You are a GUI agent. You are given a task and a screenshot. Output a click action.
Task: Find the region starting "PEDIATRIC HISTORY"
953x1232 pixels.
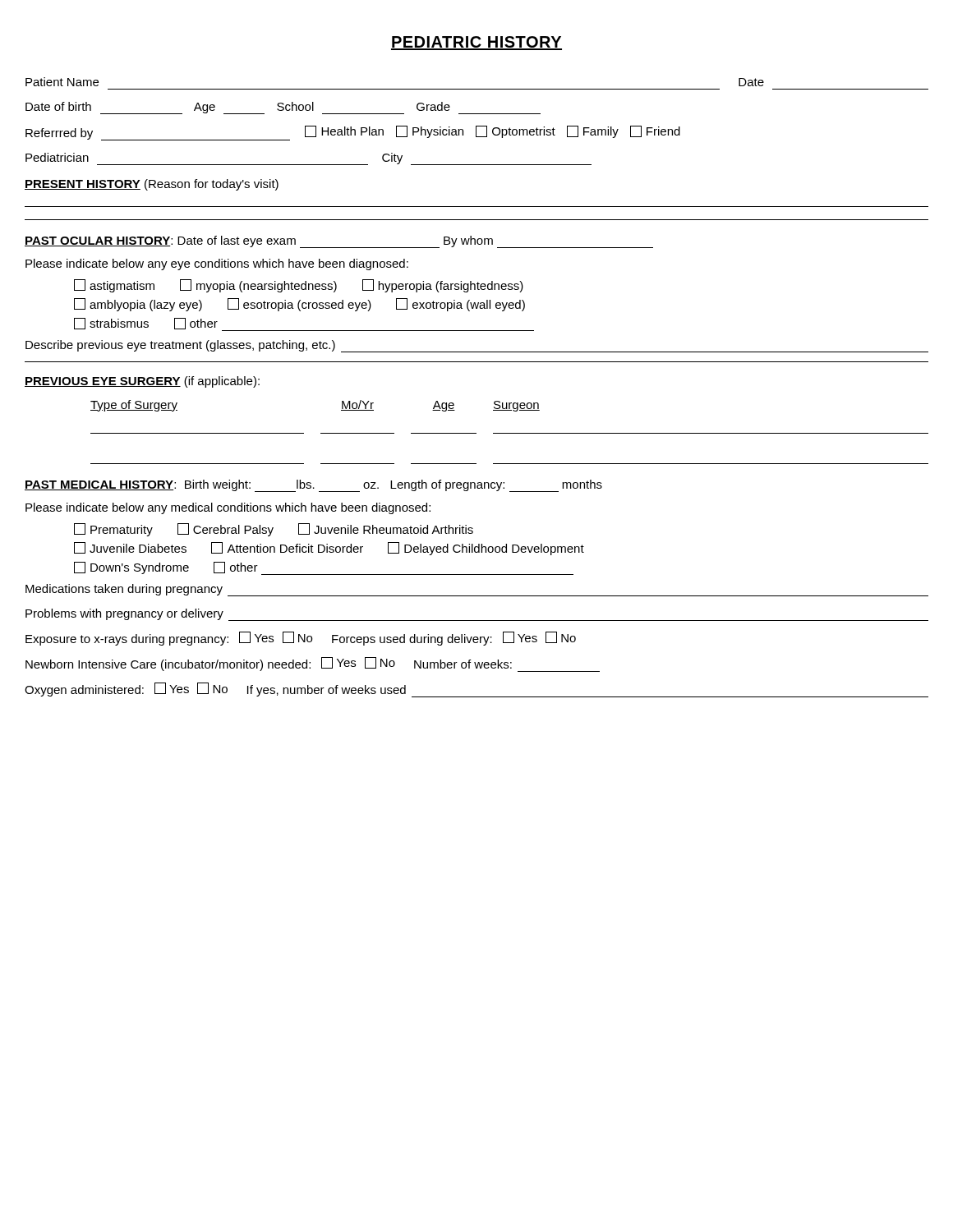476,42
